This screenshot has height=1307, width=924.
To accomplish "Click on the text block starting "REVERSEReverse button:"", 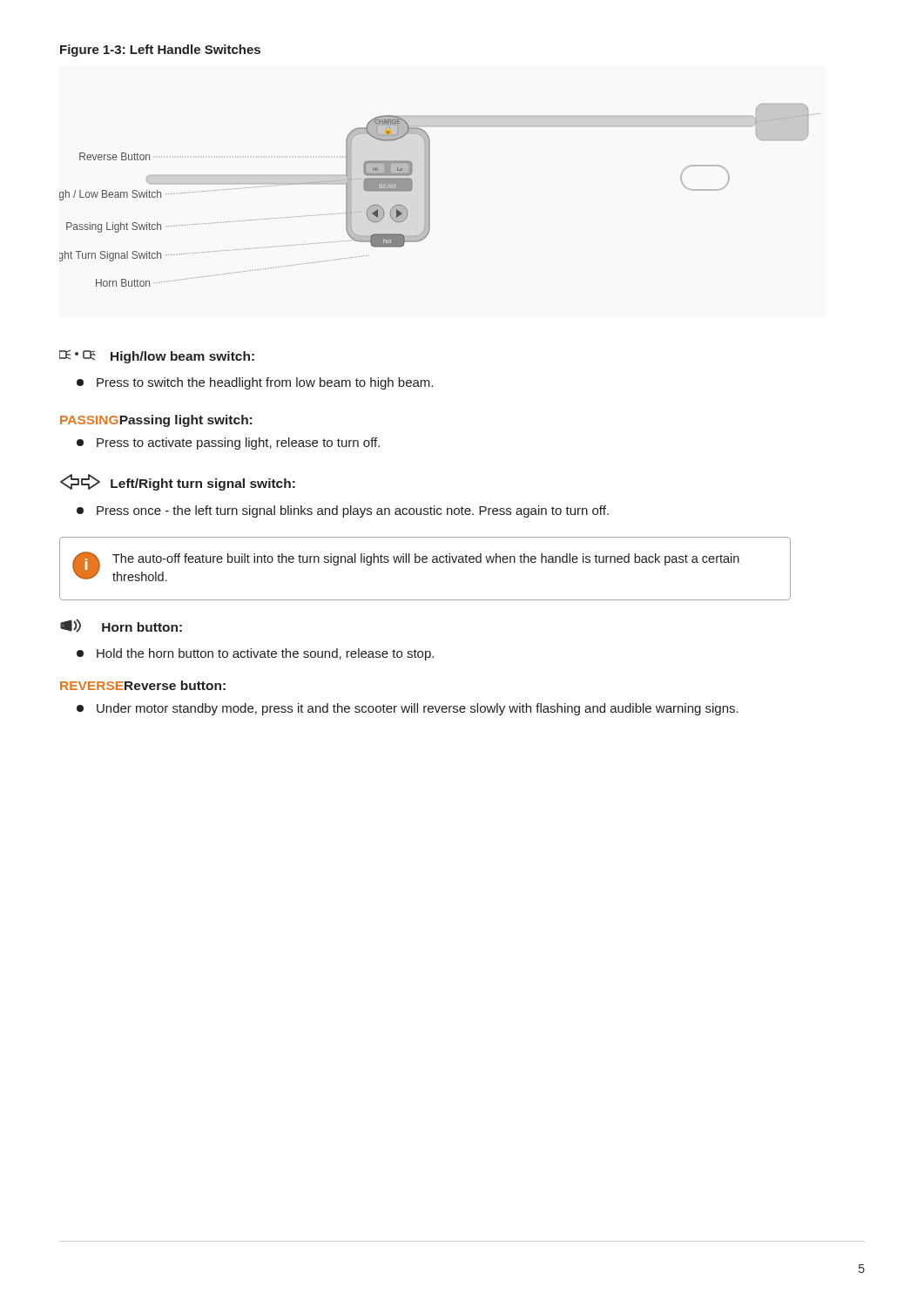I will 143,685.
